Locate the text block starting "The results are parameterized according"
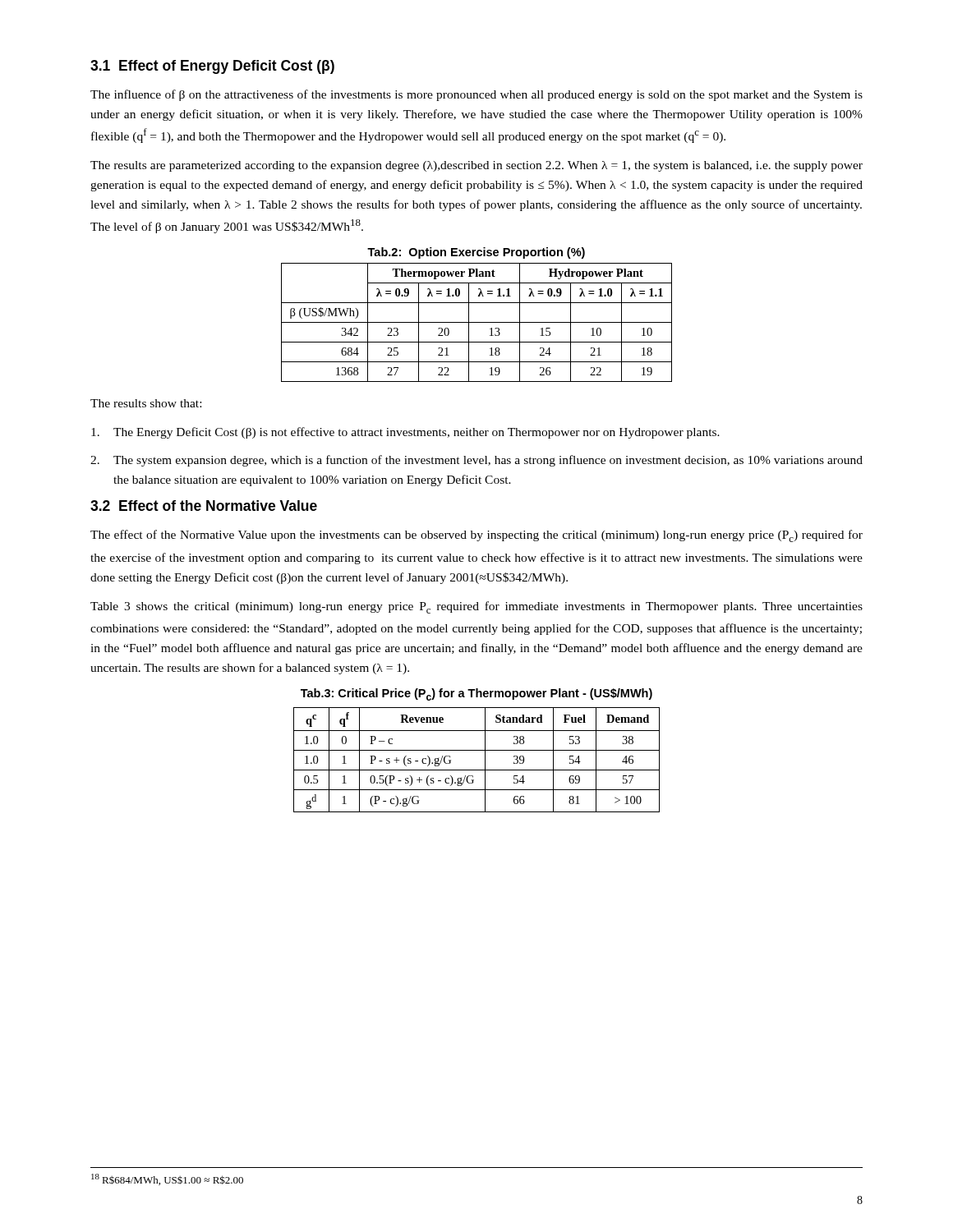 pos(476,196)
